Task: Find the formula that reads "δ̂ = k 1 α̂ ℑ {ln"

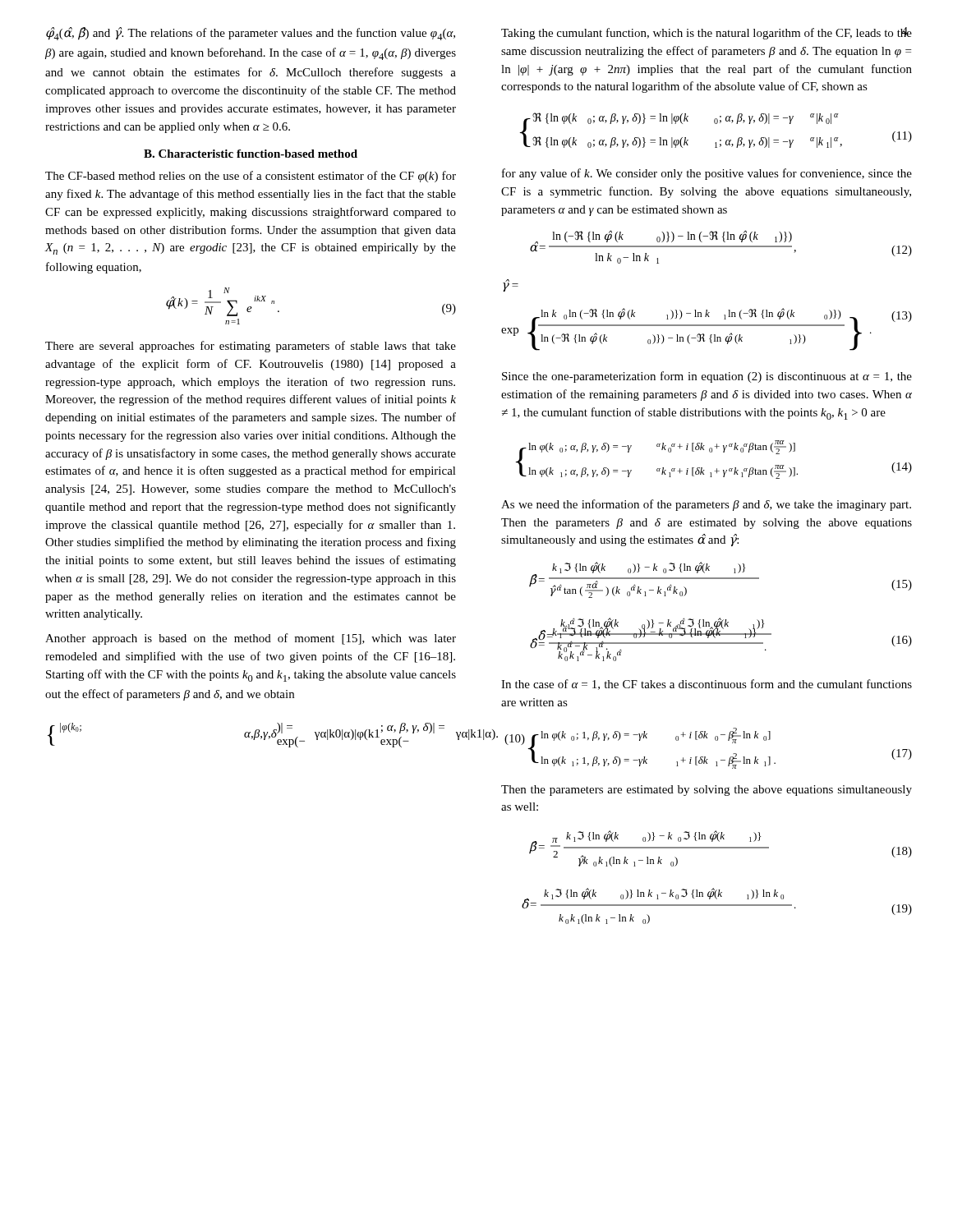Action: [707, 637]
